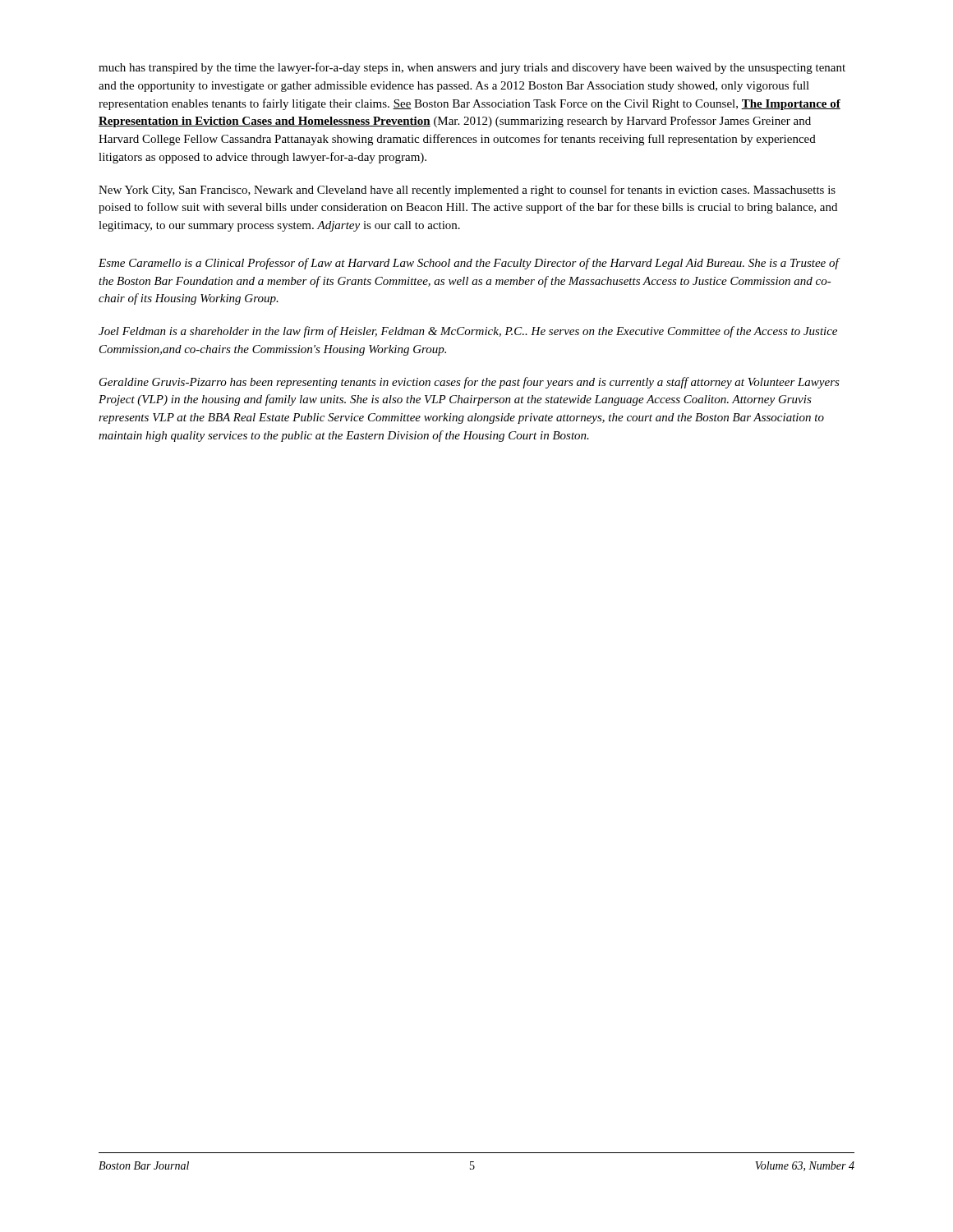Locate the text block starting "much has transpired by the time"

click(472, 112)
